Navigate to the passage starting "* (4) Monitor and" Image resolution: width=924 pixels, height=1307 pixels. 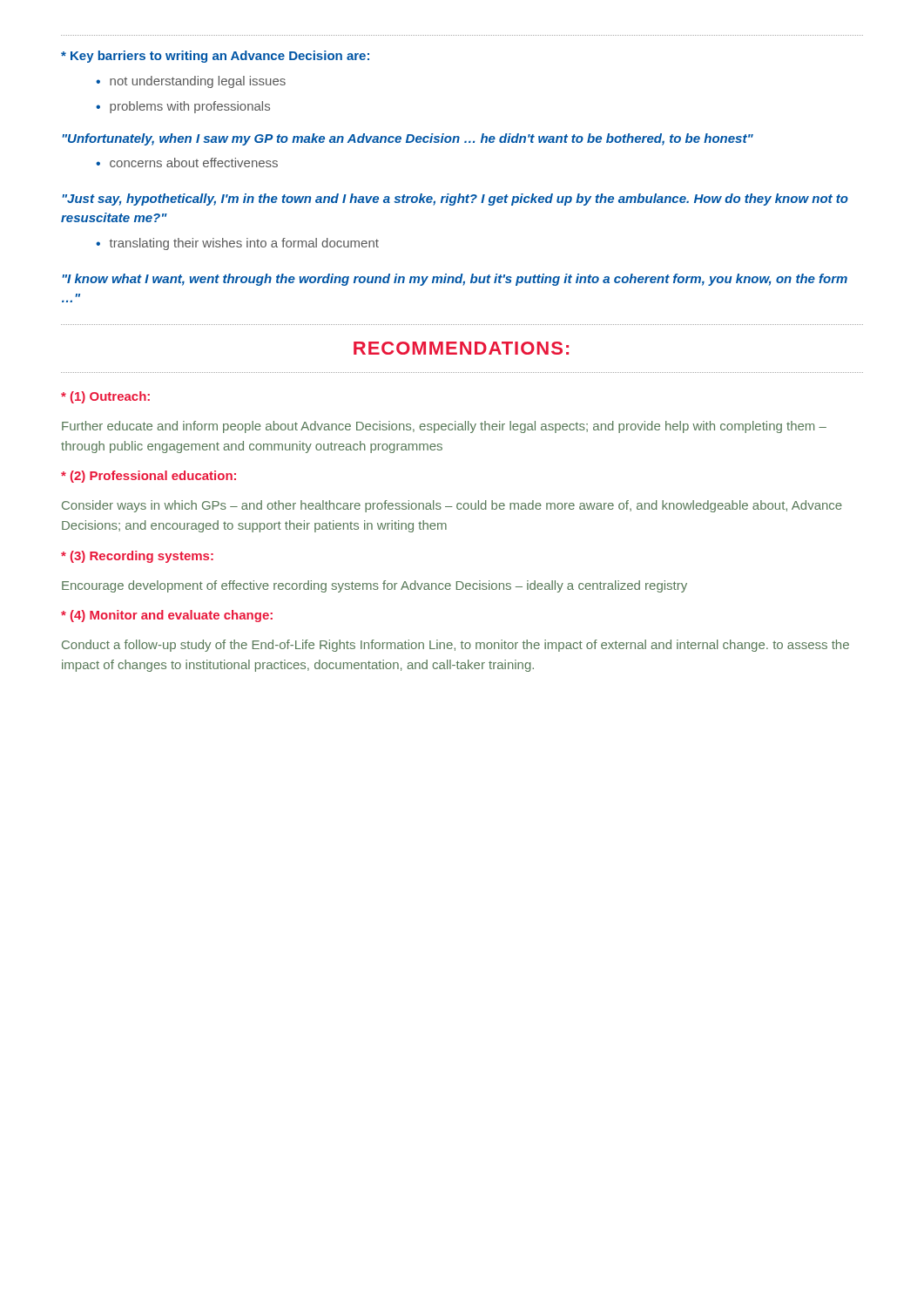167,615
